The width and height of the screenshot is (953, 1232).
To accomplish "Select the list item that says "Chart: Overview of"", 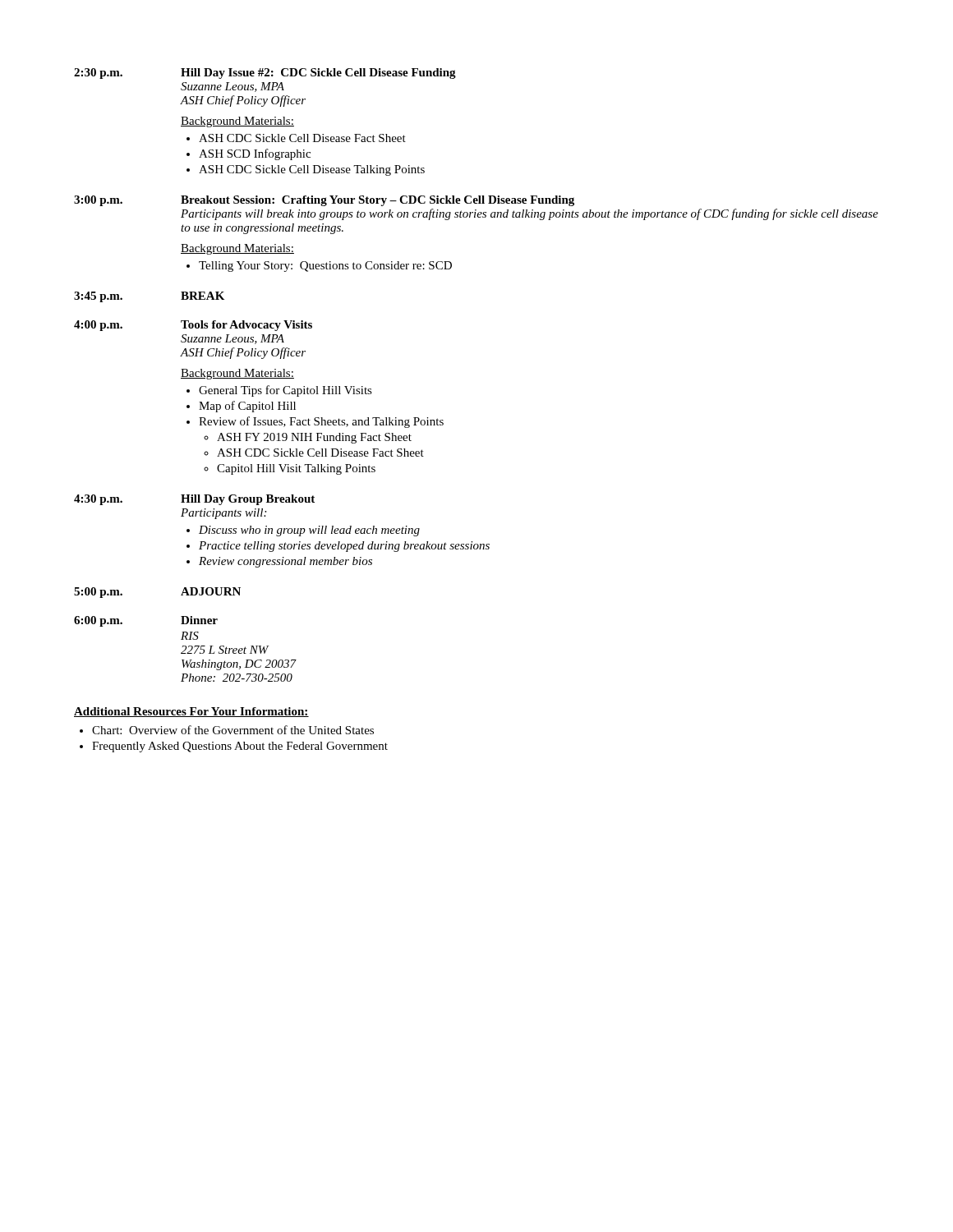I will [227, 730].
